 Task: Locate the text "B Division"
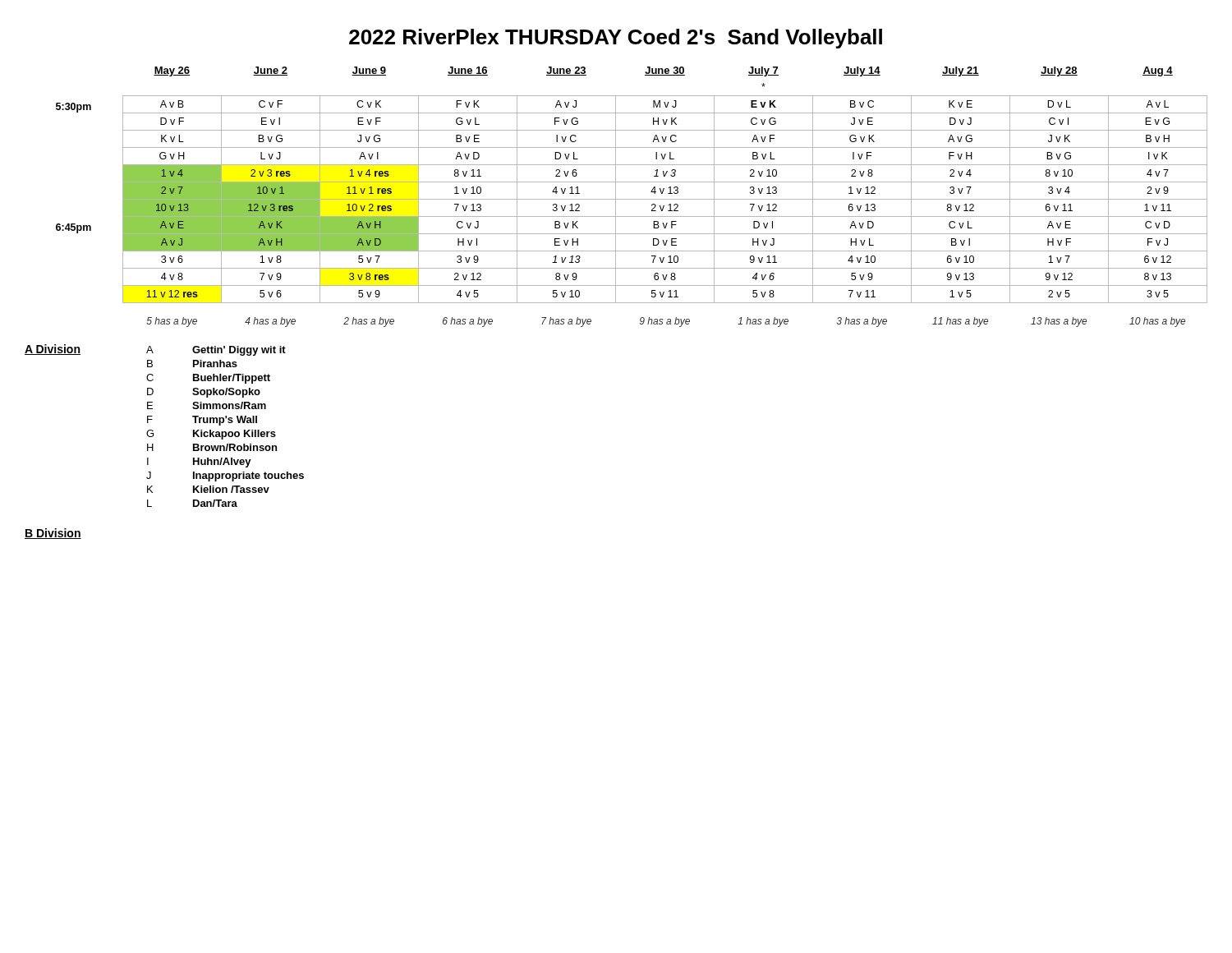[x=53, y=533]
